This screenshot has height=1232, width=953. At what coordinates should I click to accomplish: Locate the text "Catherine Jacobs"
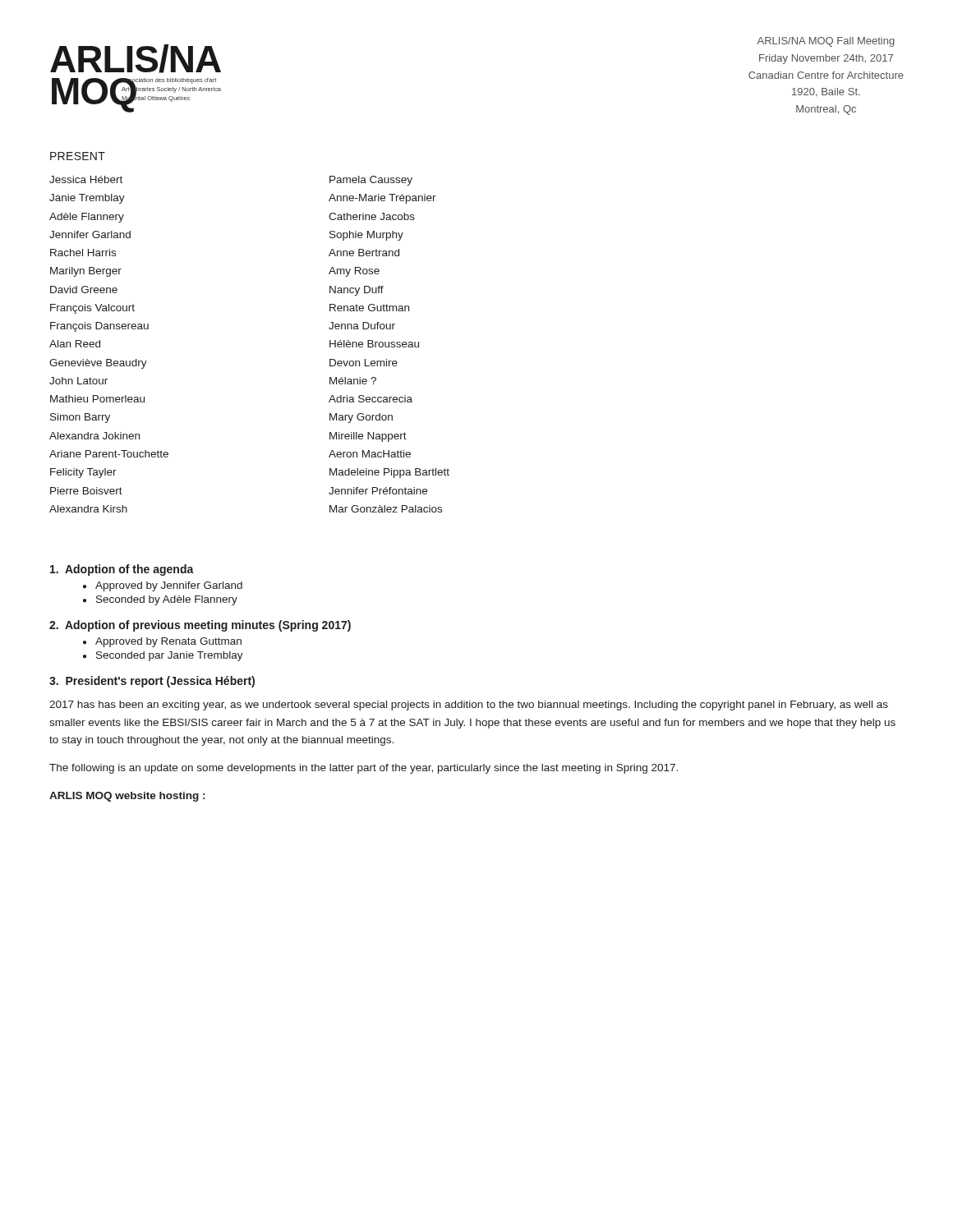[x=372, y=216]
